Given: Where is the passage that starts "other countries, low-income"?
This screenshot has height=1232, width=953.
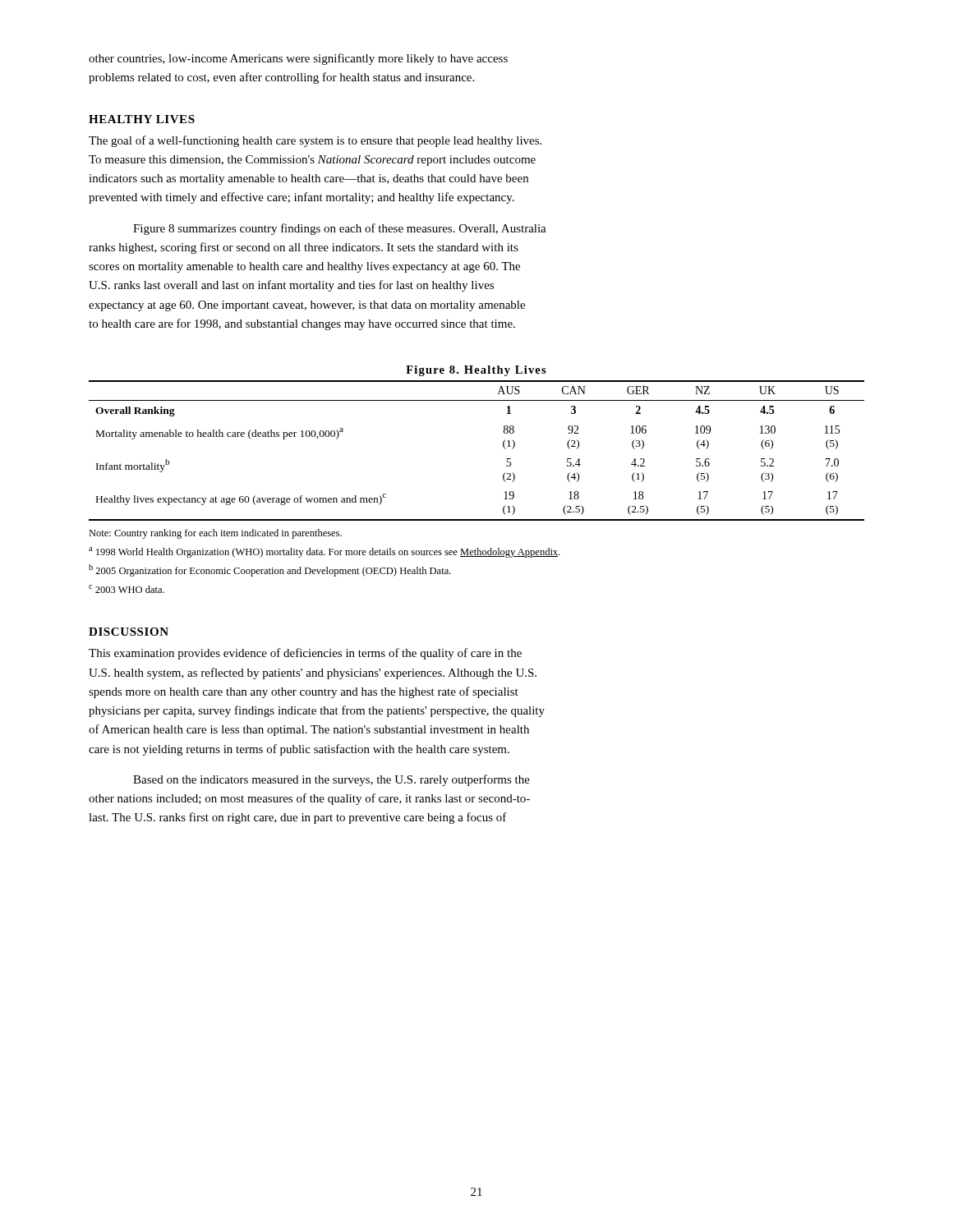Looking at the screenshot, I should (x=298, y=68).
